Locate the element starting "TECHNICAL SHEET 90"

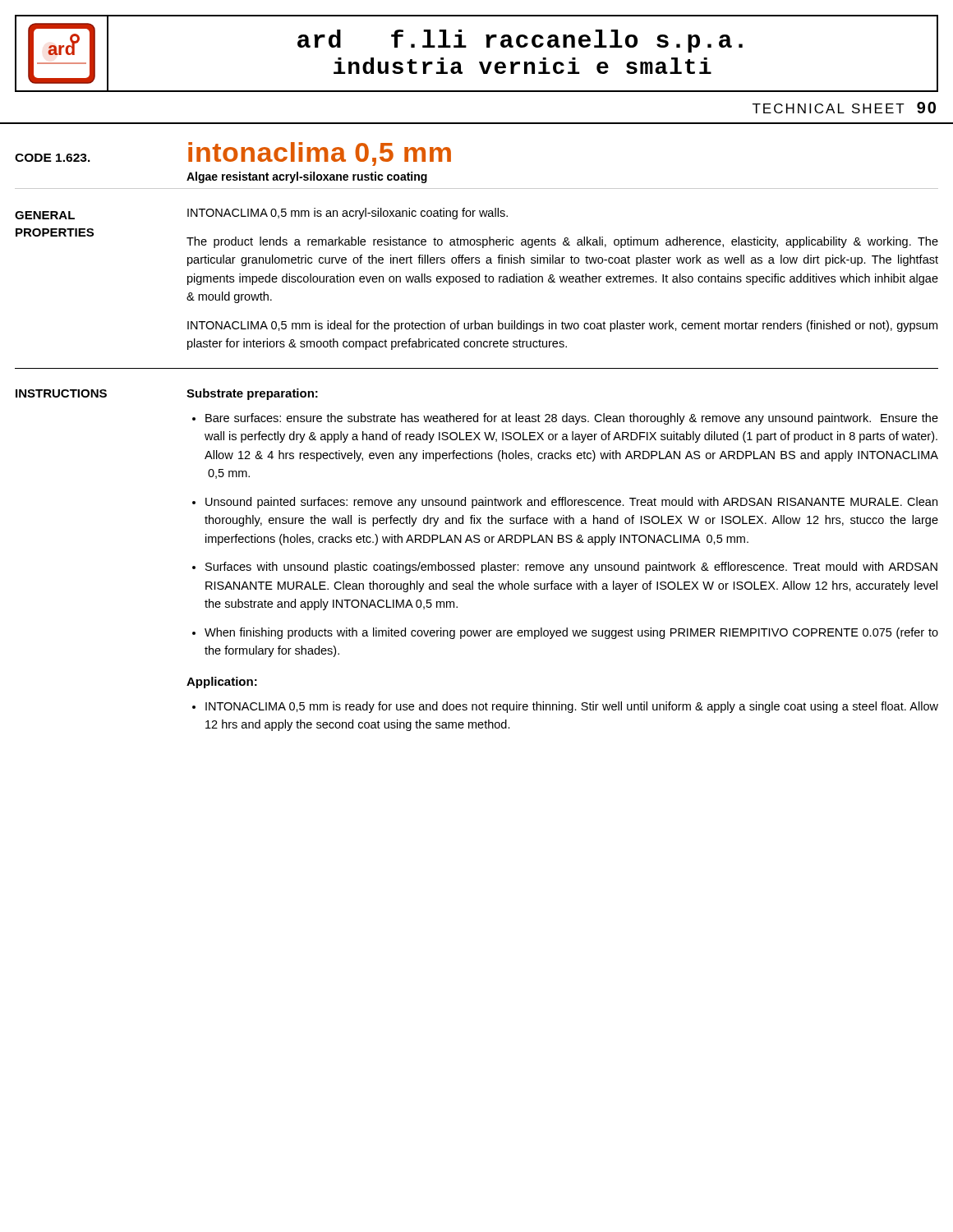(x=845, y=108)
